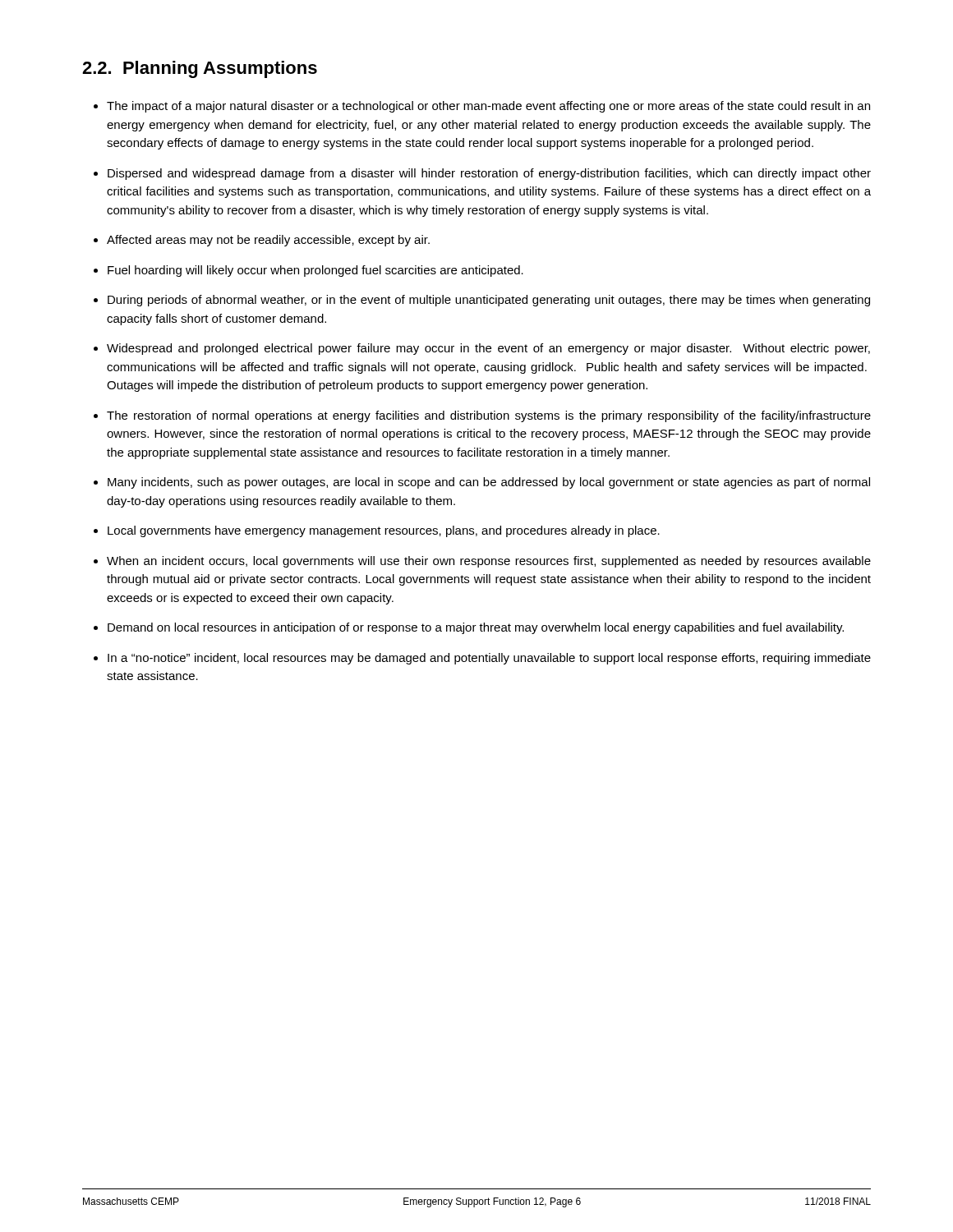Find the passage starting "Many incidents, such as power"
The height and width of the screenshot is (1232, 953).
pos(489,491)
